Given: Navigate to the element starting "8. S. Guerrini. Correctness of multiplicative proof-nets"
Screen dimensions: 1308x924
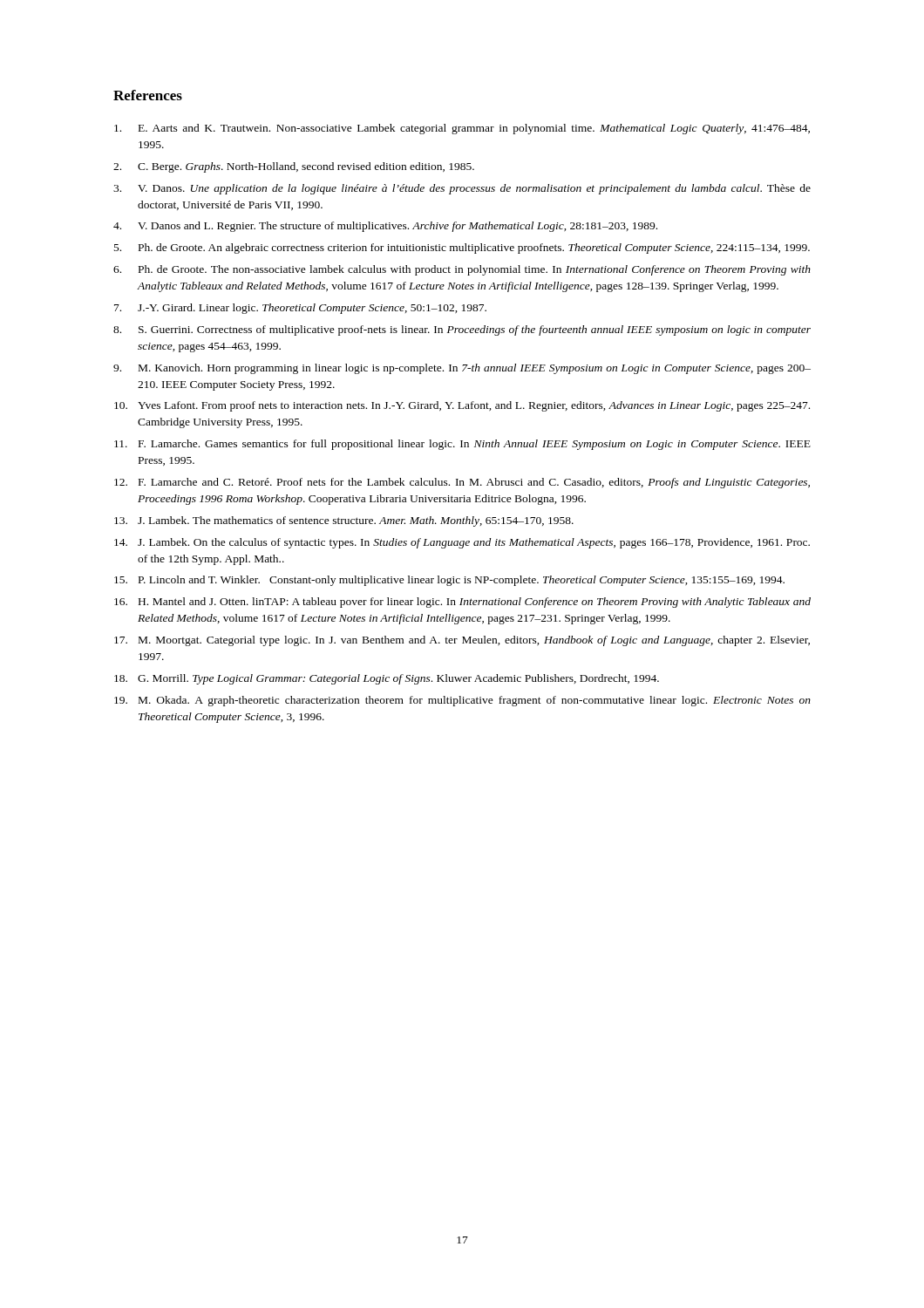Looking at the screenshot, I should coord(462,338).
